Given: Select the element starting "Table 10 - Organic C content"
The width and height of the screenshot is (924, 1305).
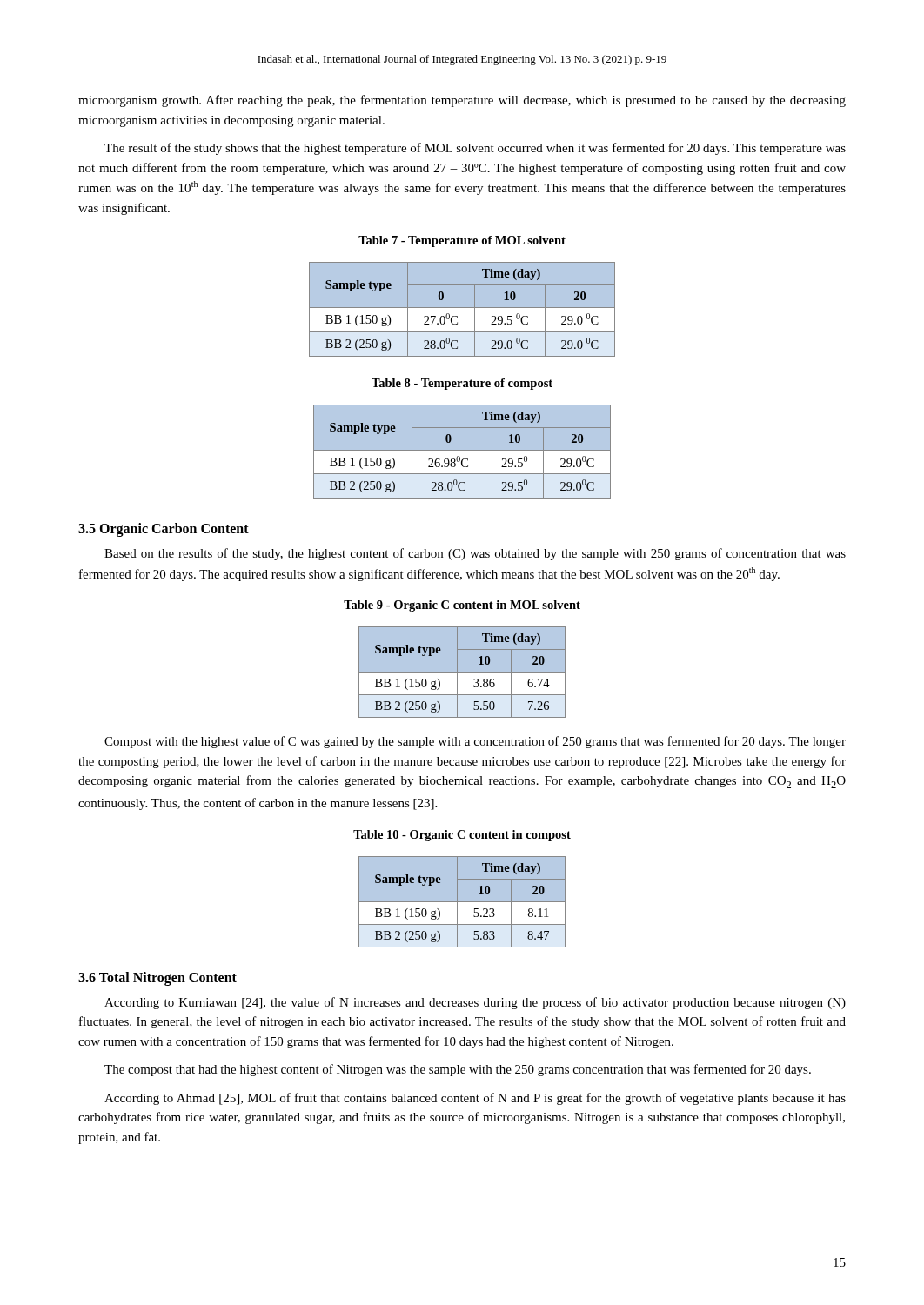Looking at the screenshot, I should pyautogui.click(x=462, y=834).
